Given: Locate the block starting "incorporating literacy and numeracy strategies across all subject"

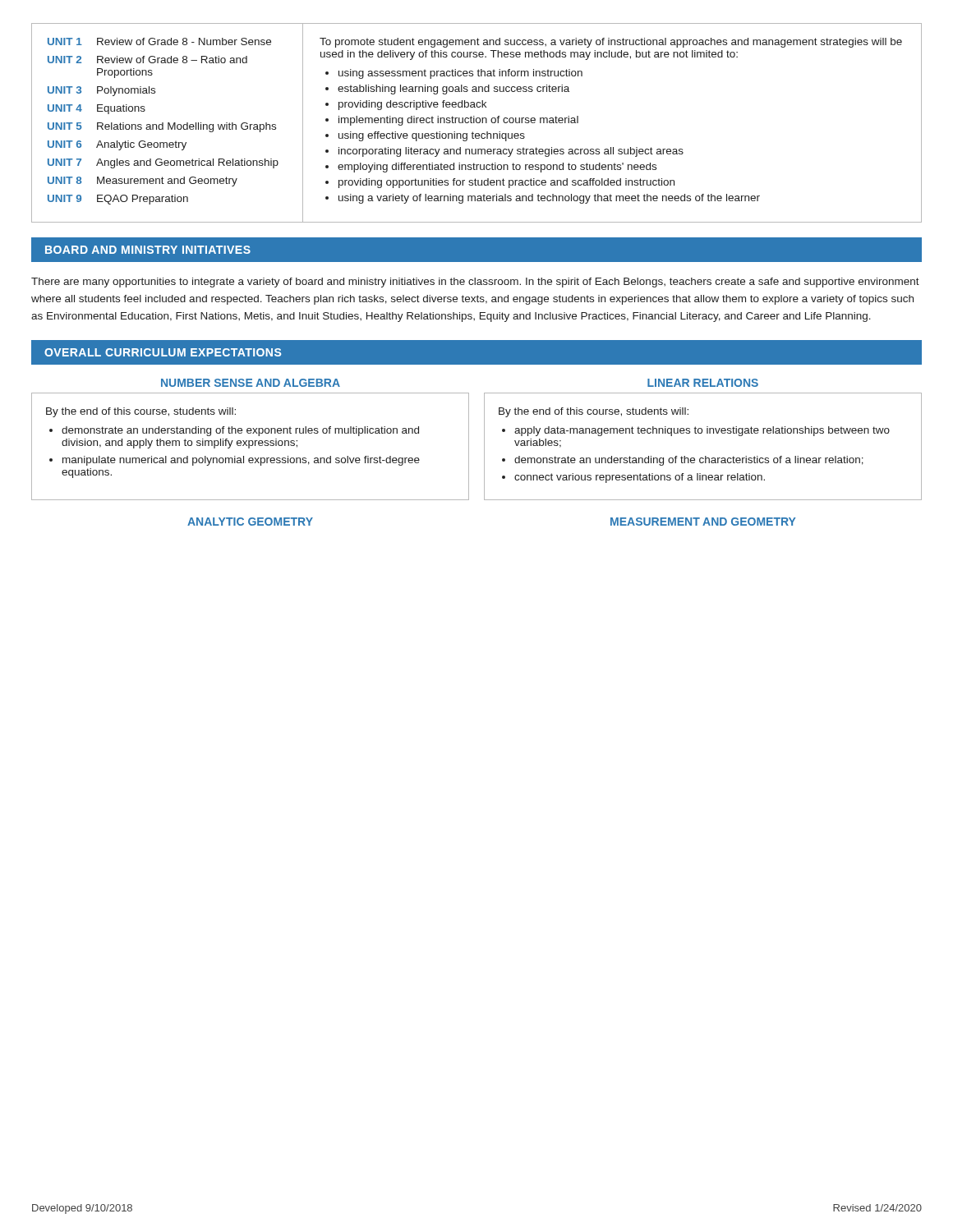Looking at the screenshot, I should [x=621, y=151].
